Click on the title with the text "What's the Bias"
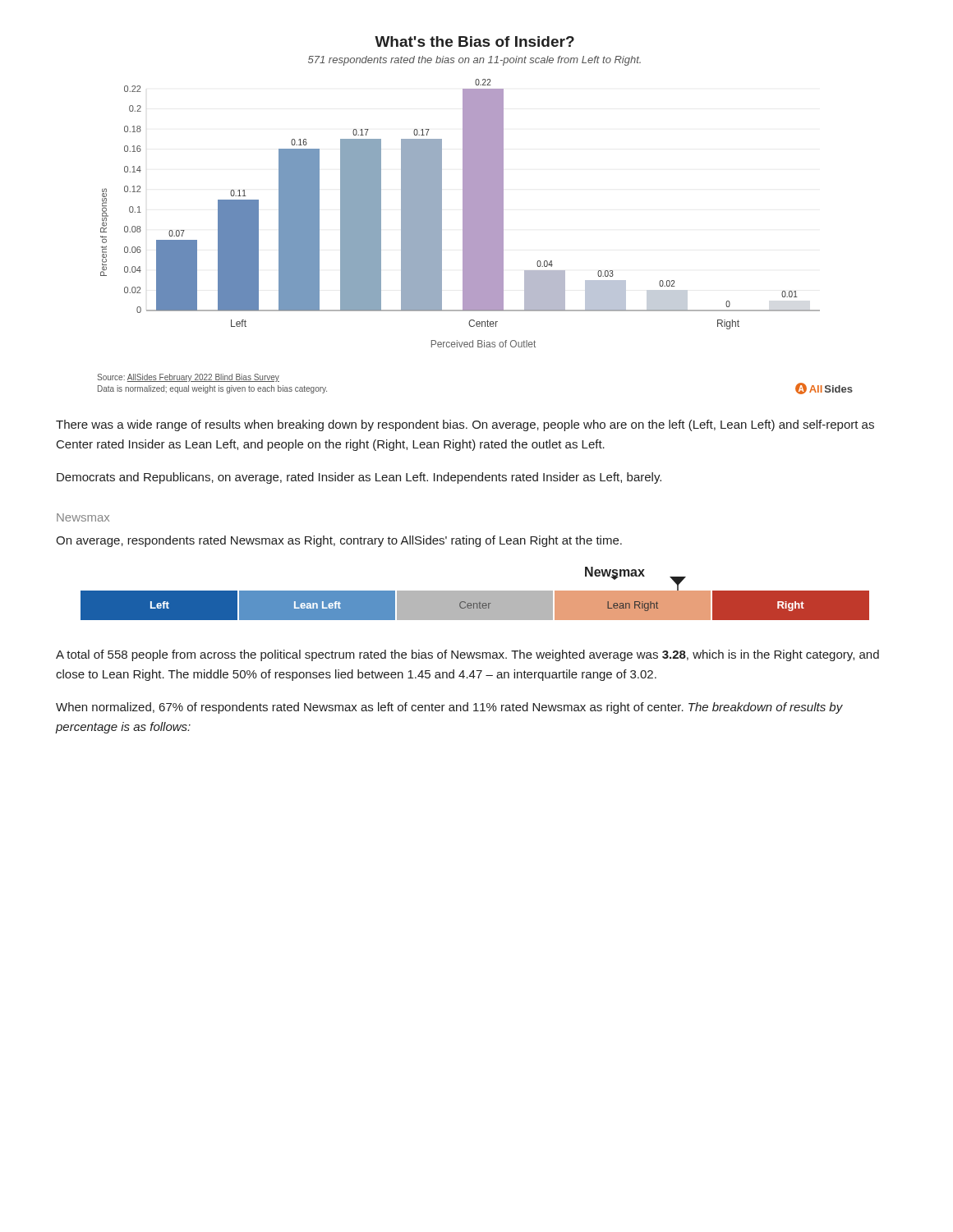Image resolution: width=953 pixels, height=1232 pixels. tap(475, 42)
